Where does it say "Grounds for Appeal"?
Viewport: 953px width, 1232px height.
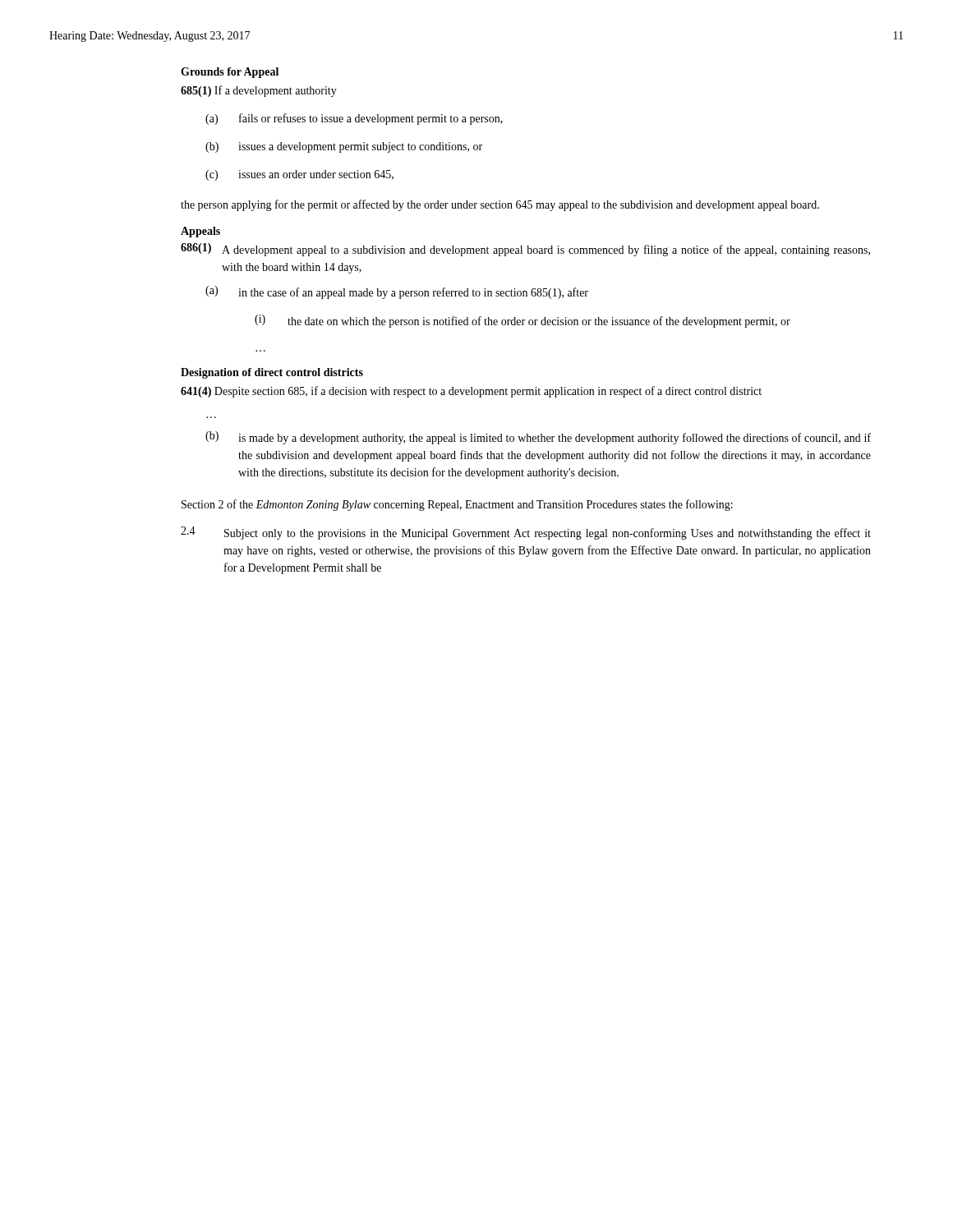[x=230, y=72]
